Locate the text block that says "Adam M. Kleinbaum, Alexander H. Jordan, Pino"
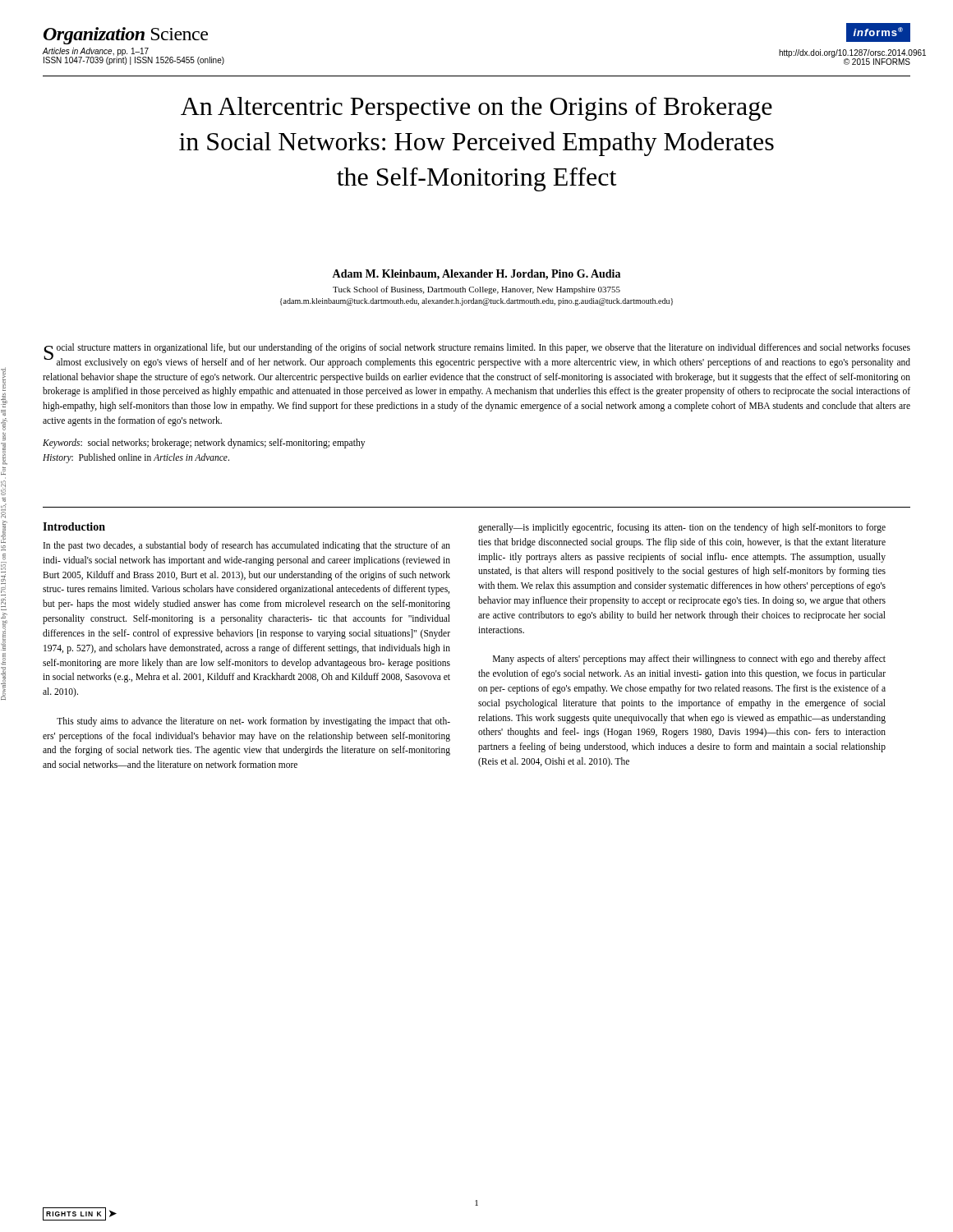The image size is (953, 1232). coord(476,287)
